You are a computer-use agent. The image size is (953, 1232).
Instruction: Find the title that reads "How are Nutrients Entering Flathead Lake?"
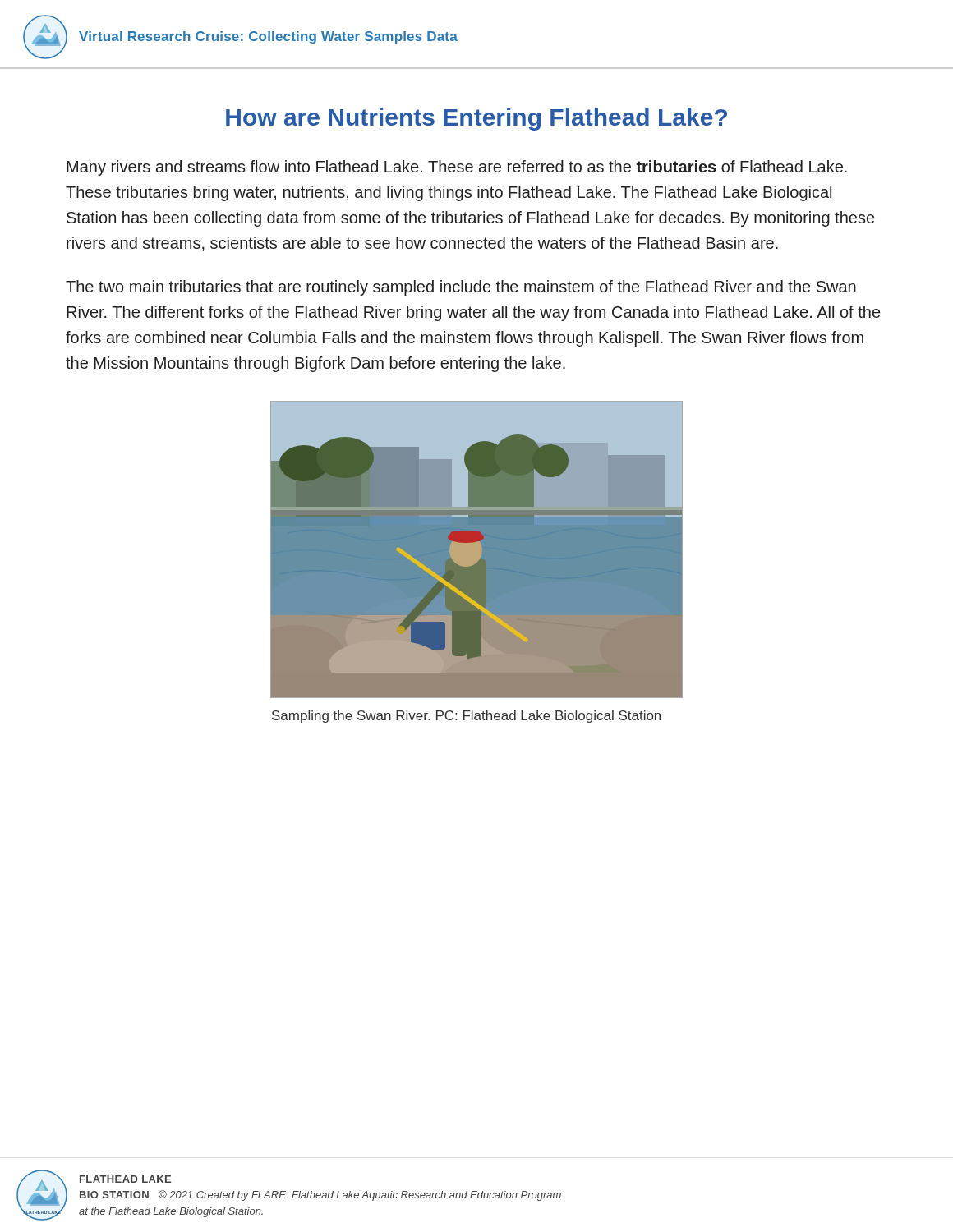476,117
